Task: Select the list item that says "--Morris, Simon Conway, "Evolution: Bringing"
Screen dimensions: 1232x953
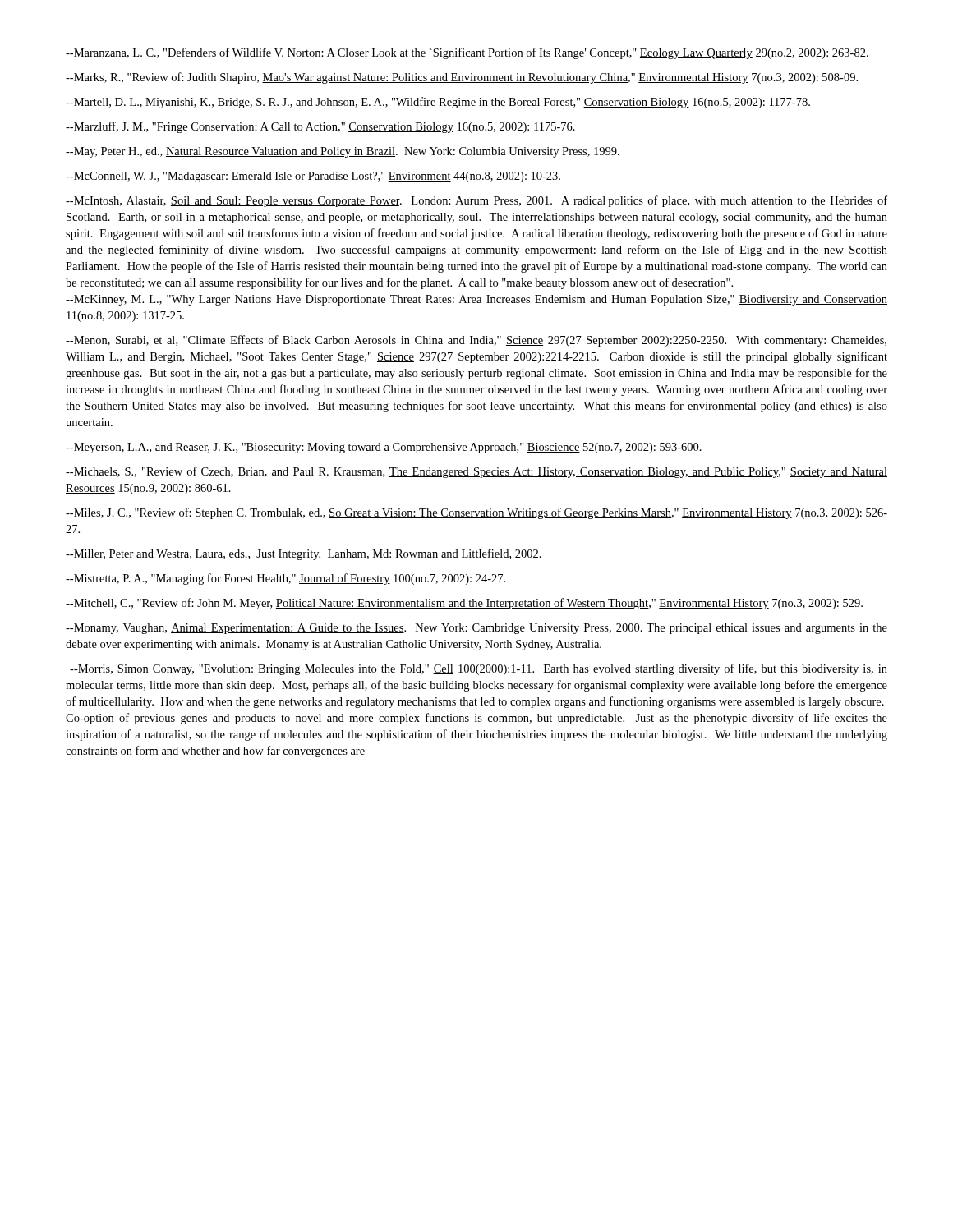Action: coord(476,710)
